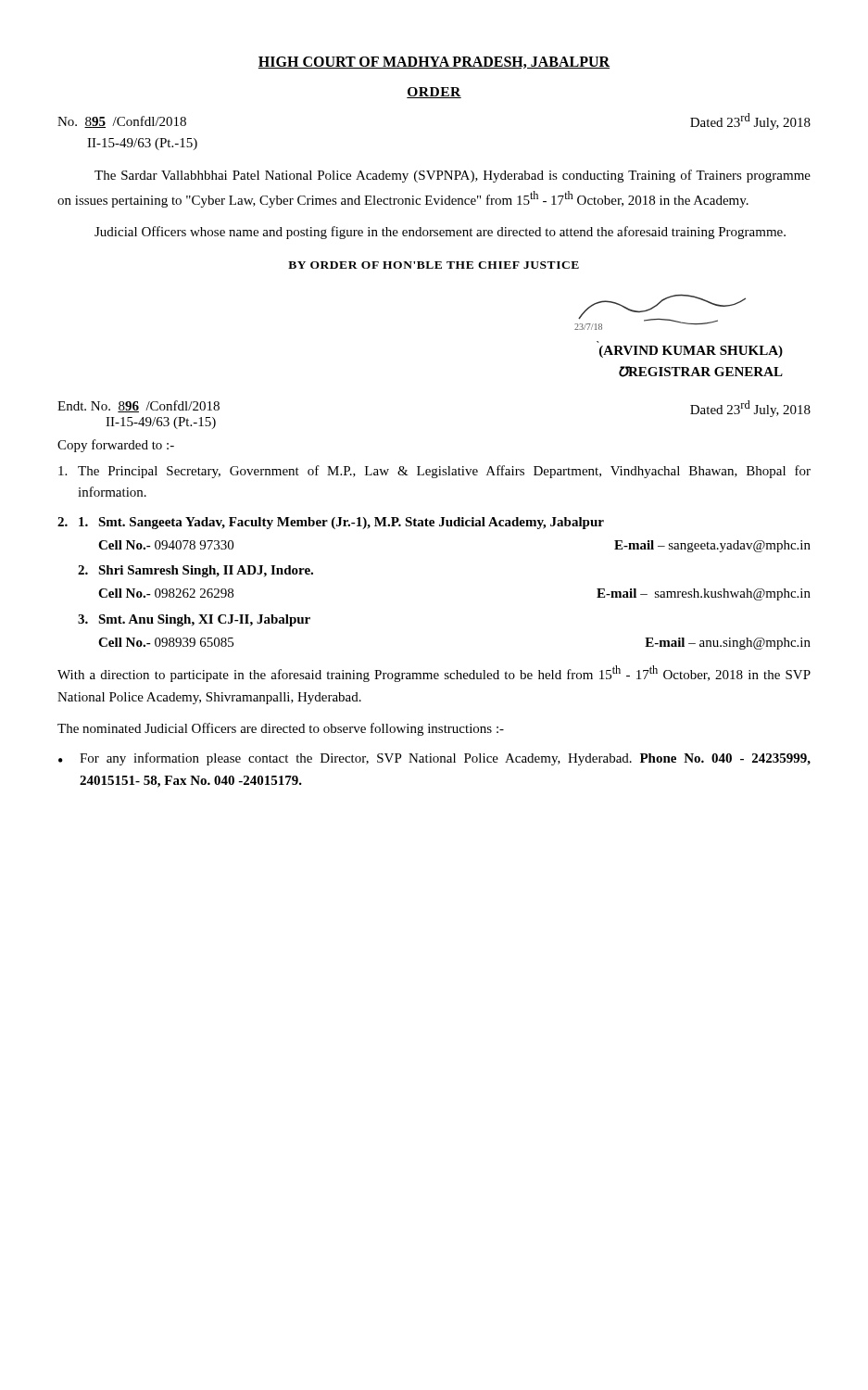Point to "Copy forwarded to :-"
Viewport: 868px width, 1390px height.
[x=116, y=445]
